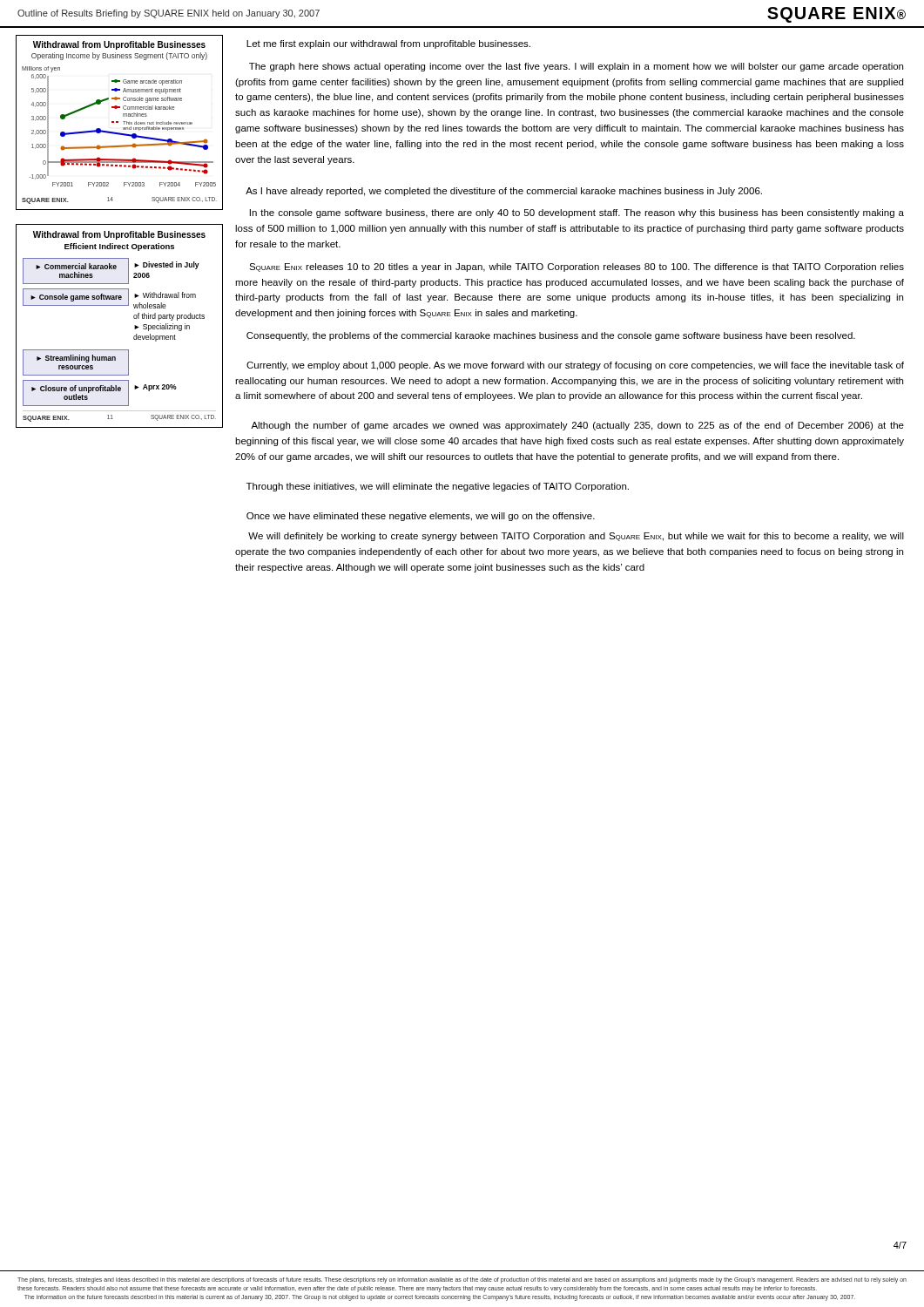Find the region starting "Let me first explain our withdrawal from"
Screen dimensions: 1307x924
click(383, 44)
